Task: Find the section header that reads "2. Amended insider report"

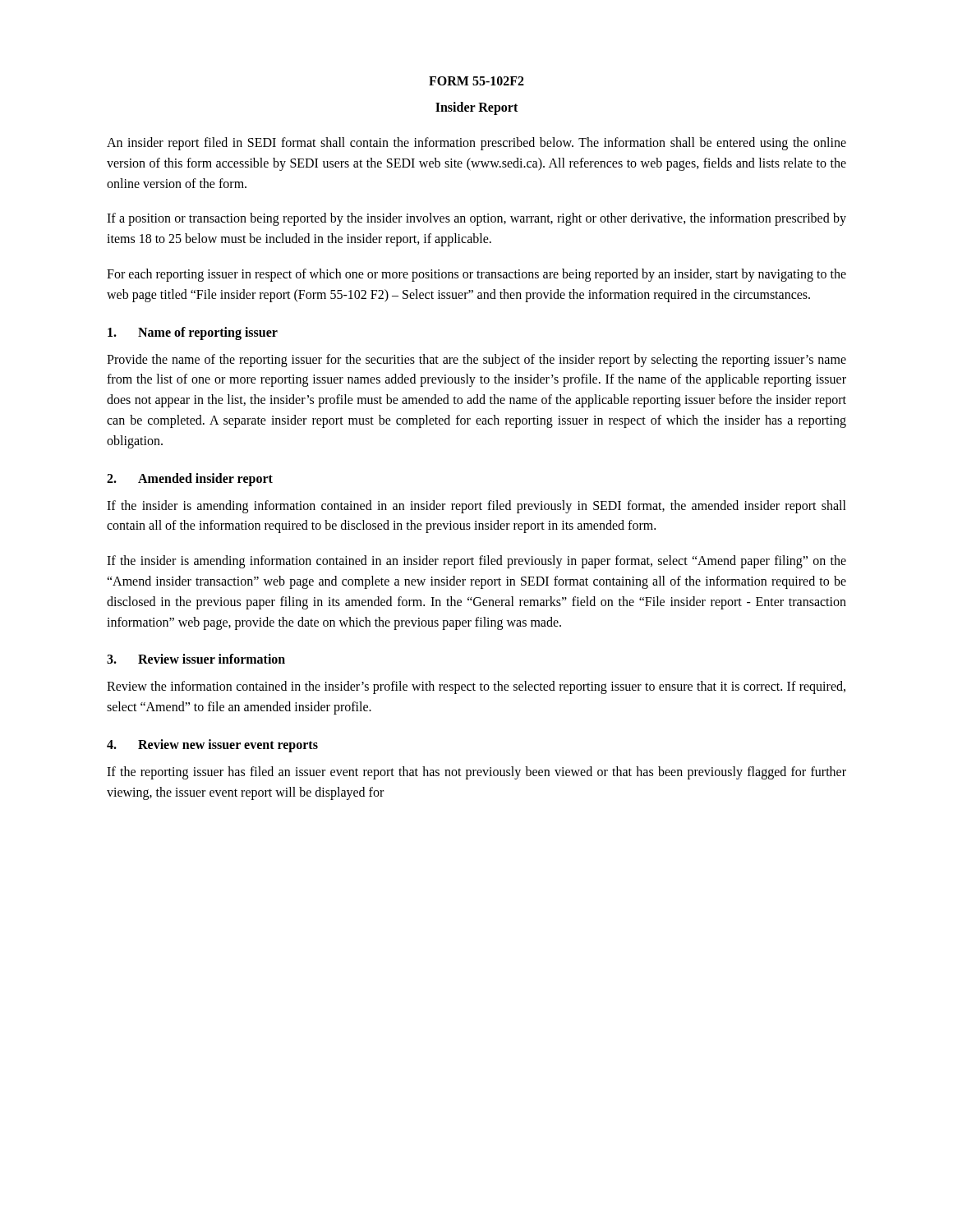Action: click(x=190, y=479)
